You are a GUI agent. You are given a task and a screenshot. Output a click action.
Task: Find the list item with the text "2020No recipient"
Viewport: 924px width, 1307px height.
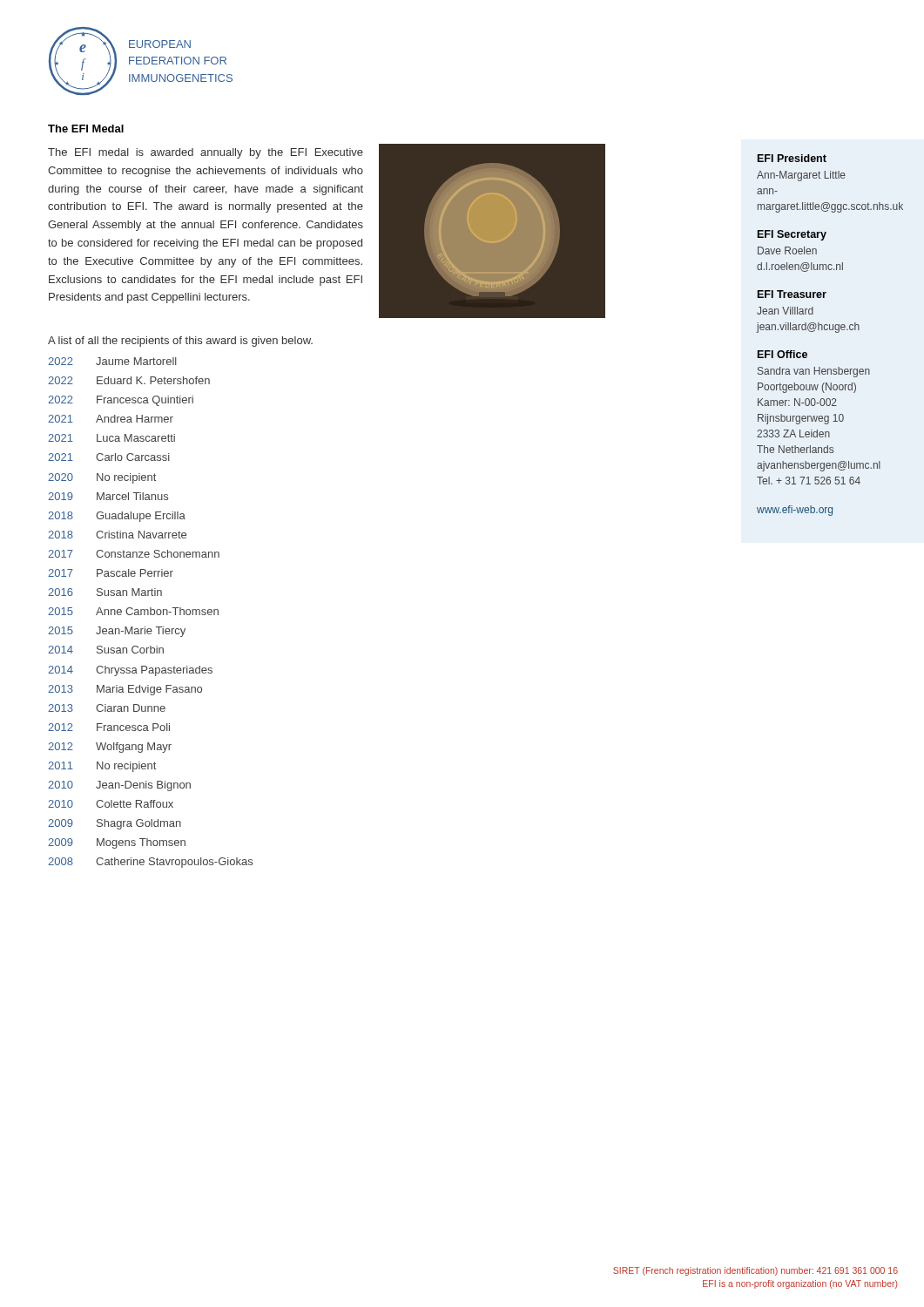[x=102, y=477]
